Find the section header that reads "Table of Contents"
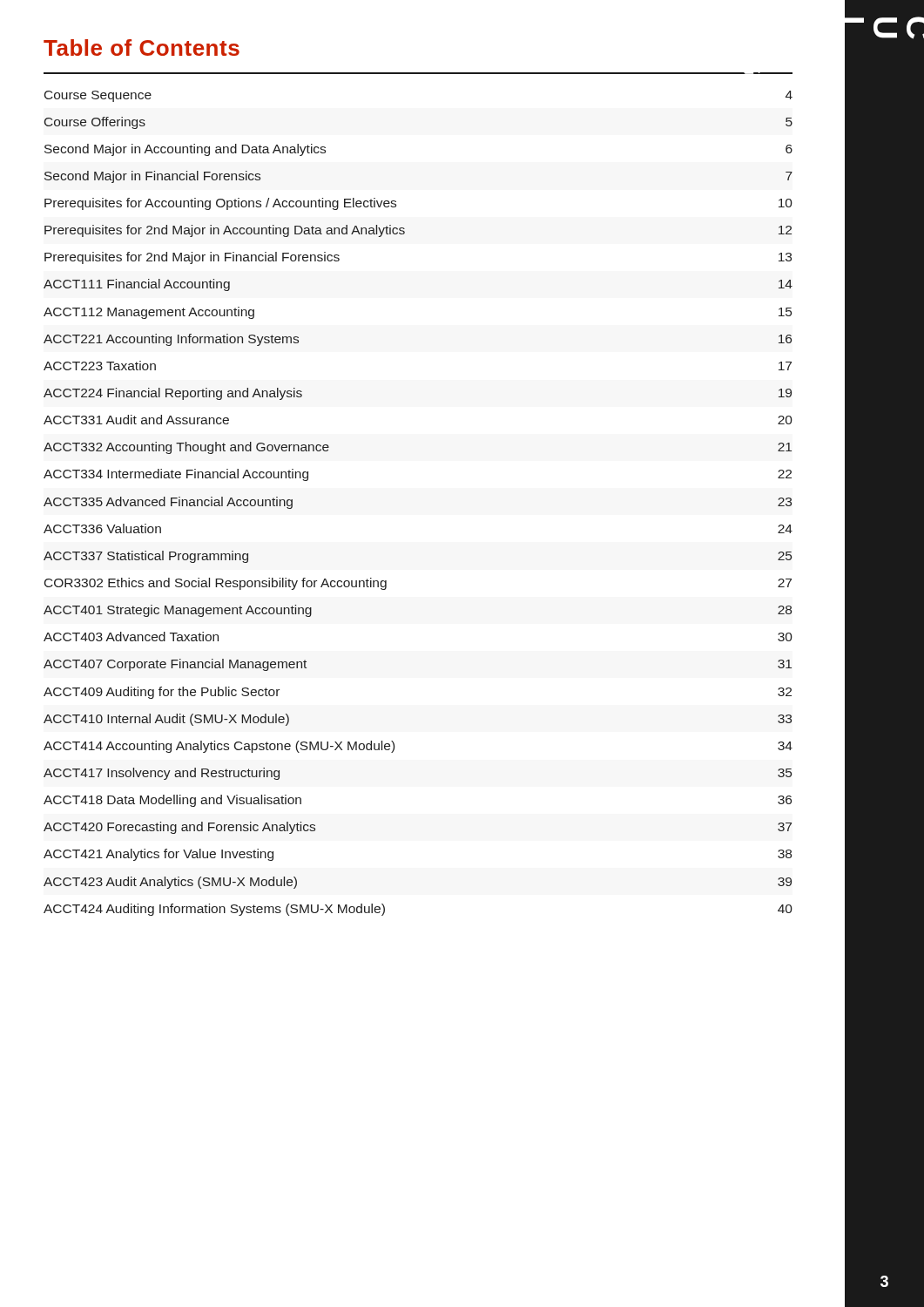Image resolution: width=924 pixels, height=1307 pixels. pos(142,48)
